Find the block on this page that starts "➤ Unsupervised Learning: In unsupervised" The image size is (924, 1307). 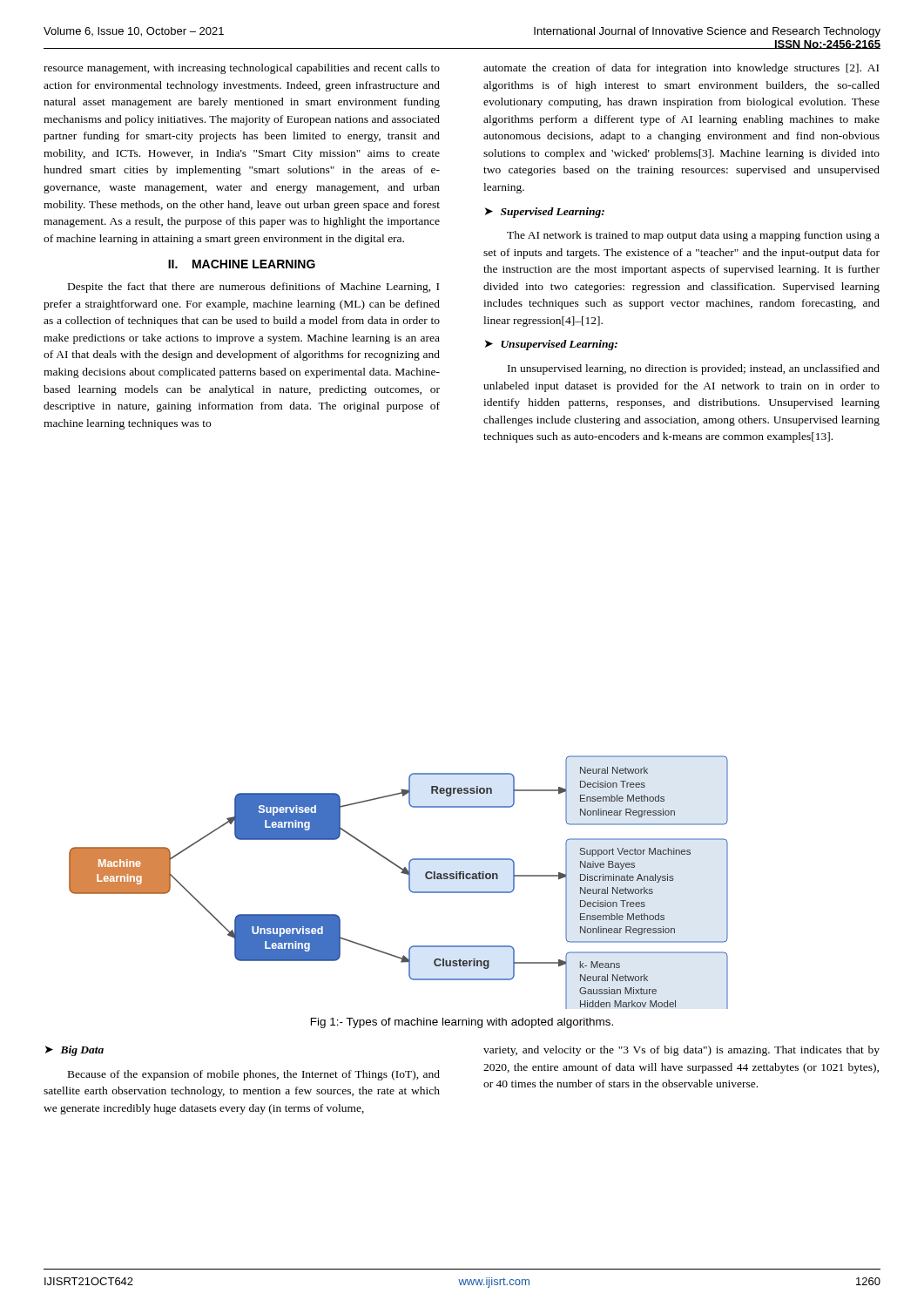(x=681, y=390)
